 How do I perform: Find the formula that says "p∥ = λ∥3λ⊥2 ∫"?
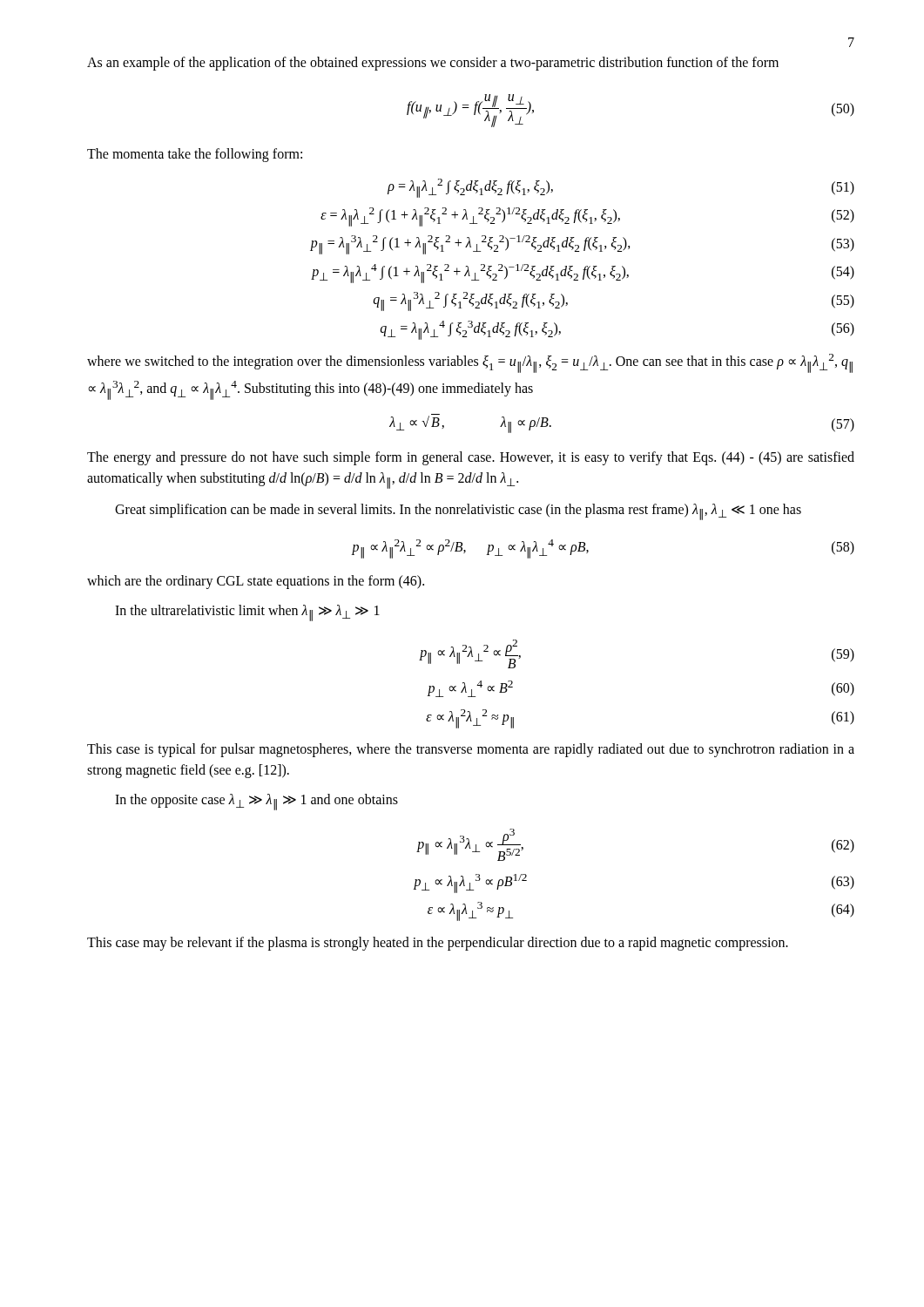[471, 244]
